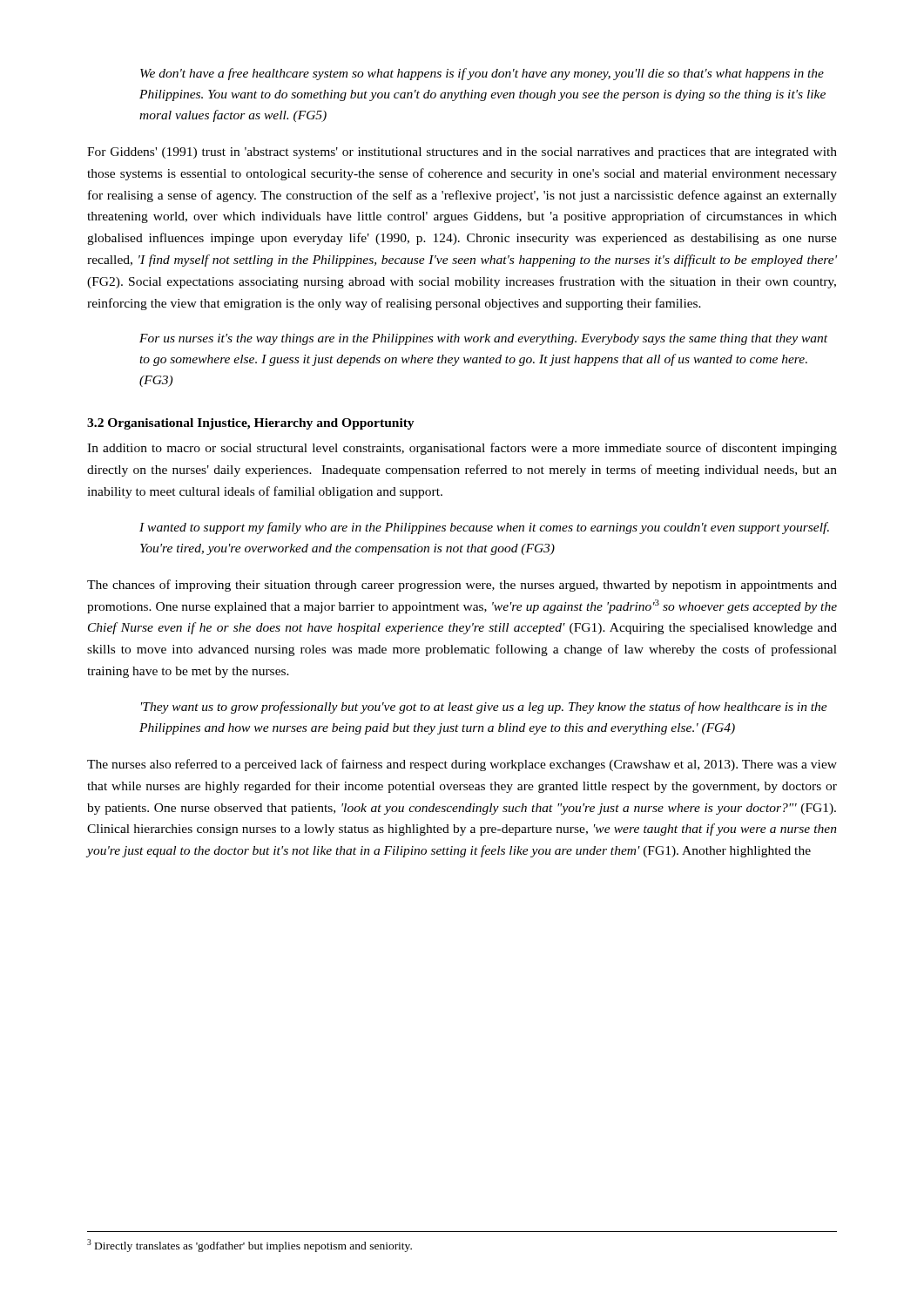Click on the text block containing "The nurses also referred to a perceived lack"
This screenshot has height=1307, width=924.
click(462, 807)
